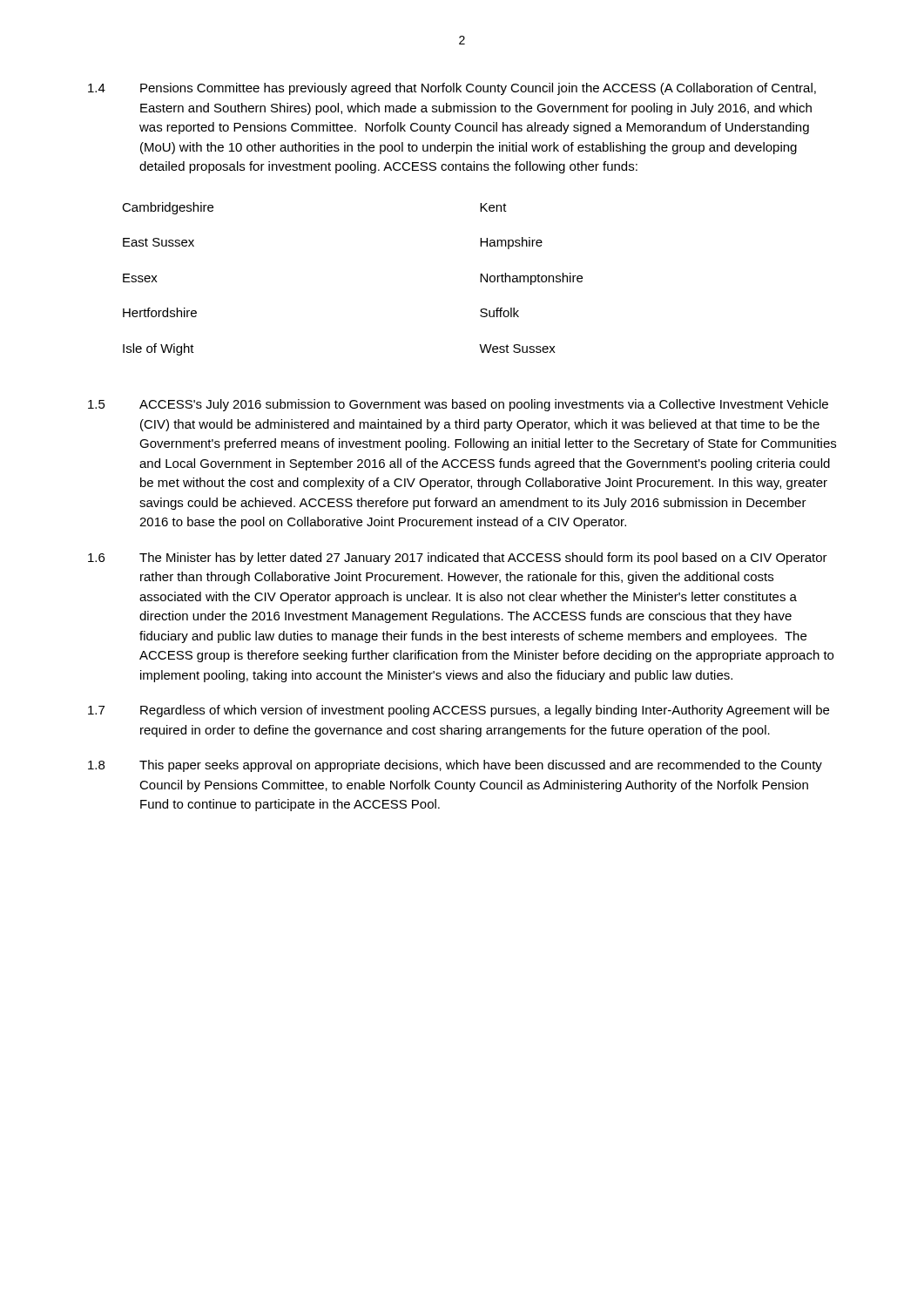The height and width of the screenshot is (1307, 924).
Task: Select the table that reads "Cambridgeshire East Sussex Essex Hertfordshire"
Action: 479,286
